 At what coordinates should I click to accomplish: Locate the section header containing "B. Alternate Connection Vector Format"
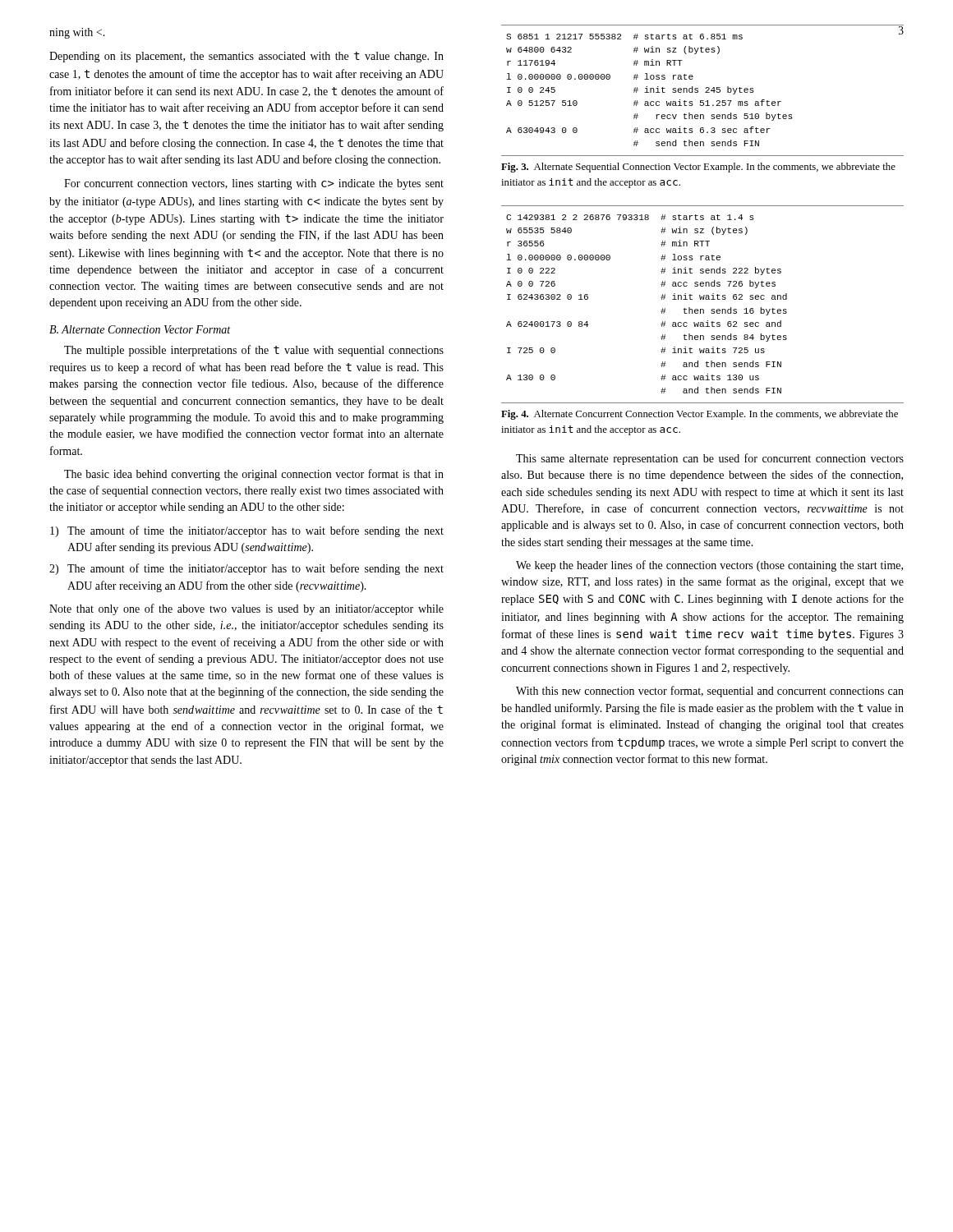click(140, 330)
